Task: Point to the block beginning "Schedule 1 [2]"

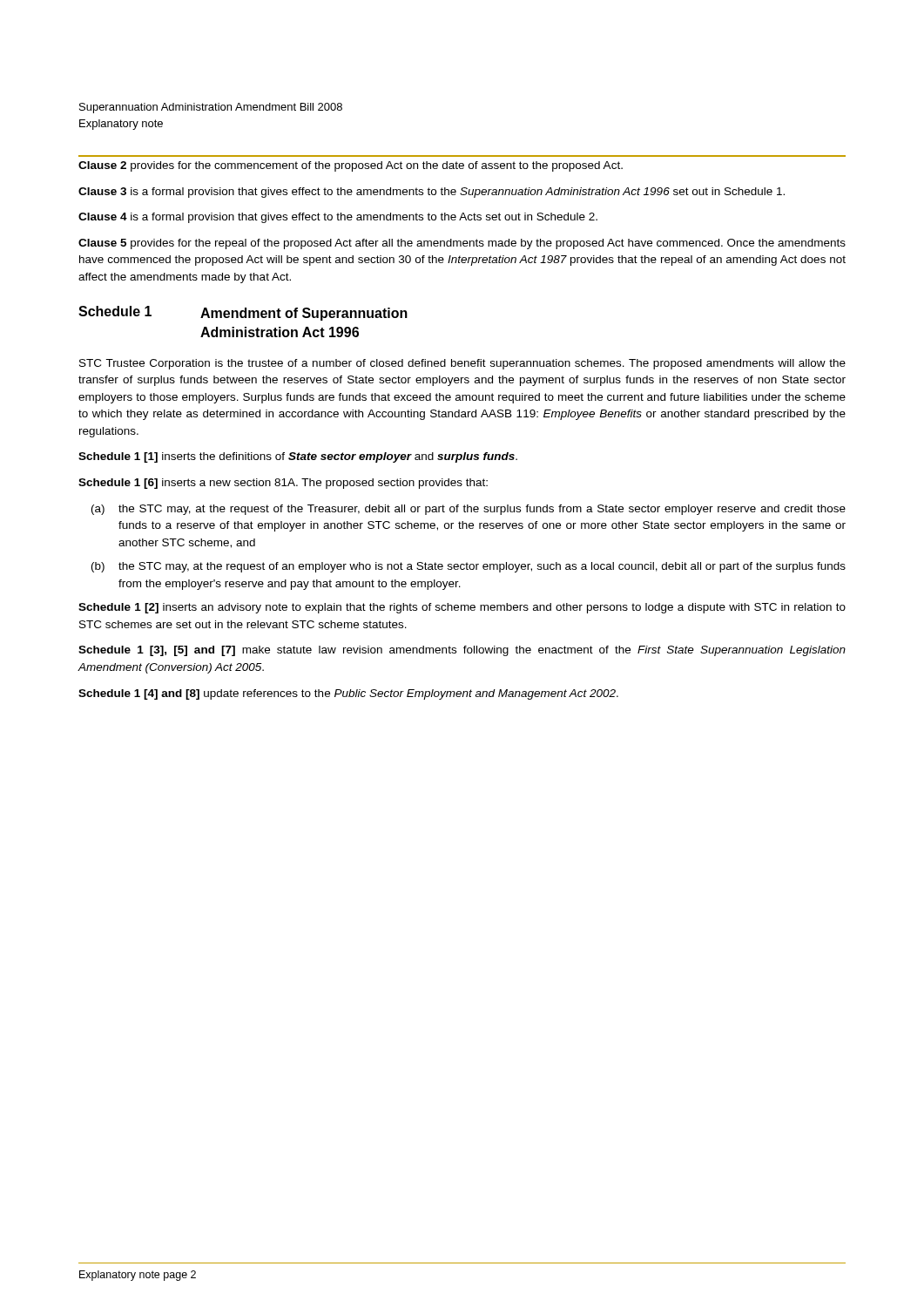Action: (462, 616)
